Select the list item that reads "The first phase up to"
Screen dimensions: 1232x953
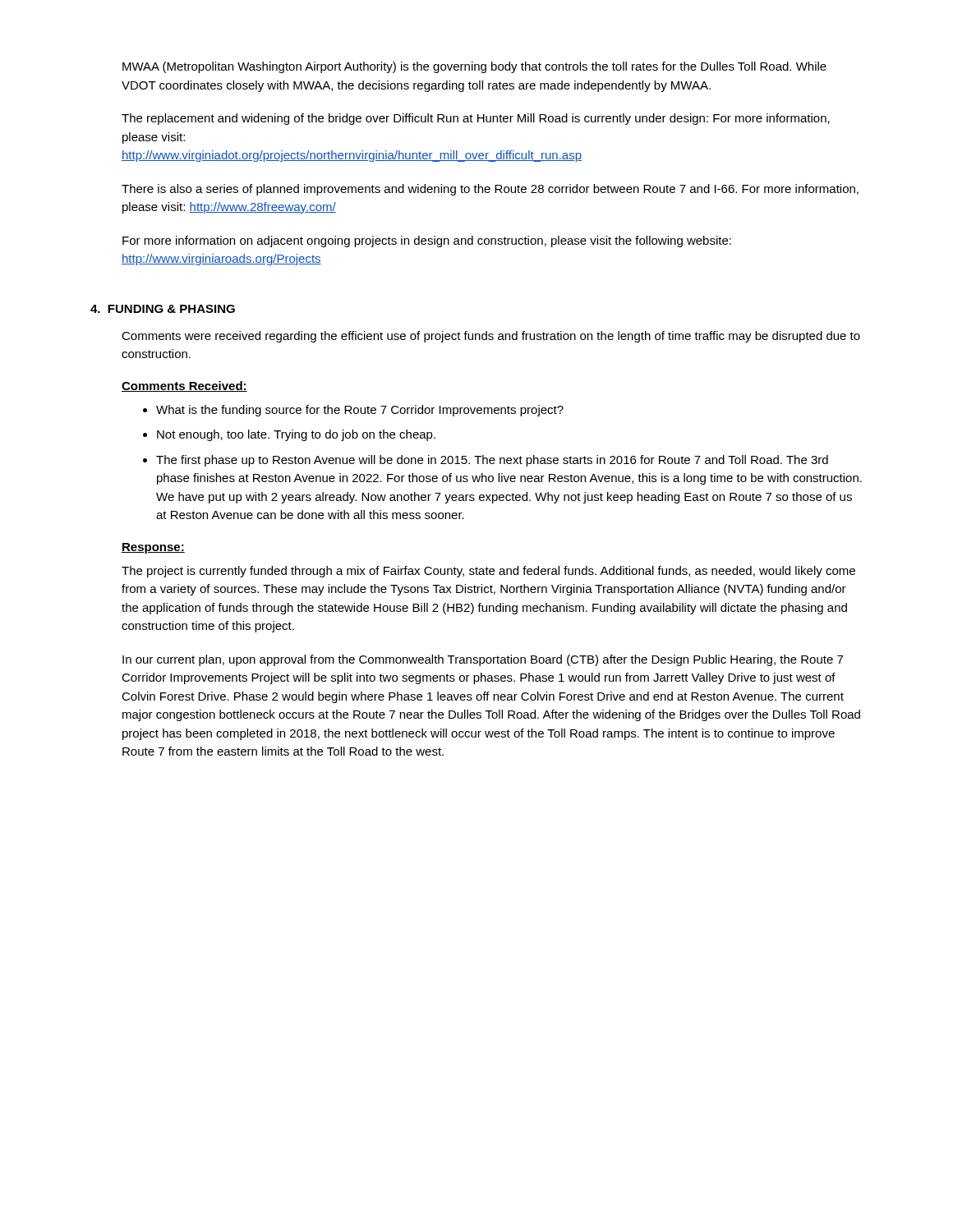[x=500, y=488]
